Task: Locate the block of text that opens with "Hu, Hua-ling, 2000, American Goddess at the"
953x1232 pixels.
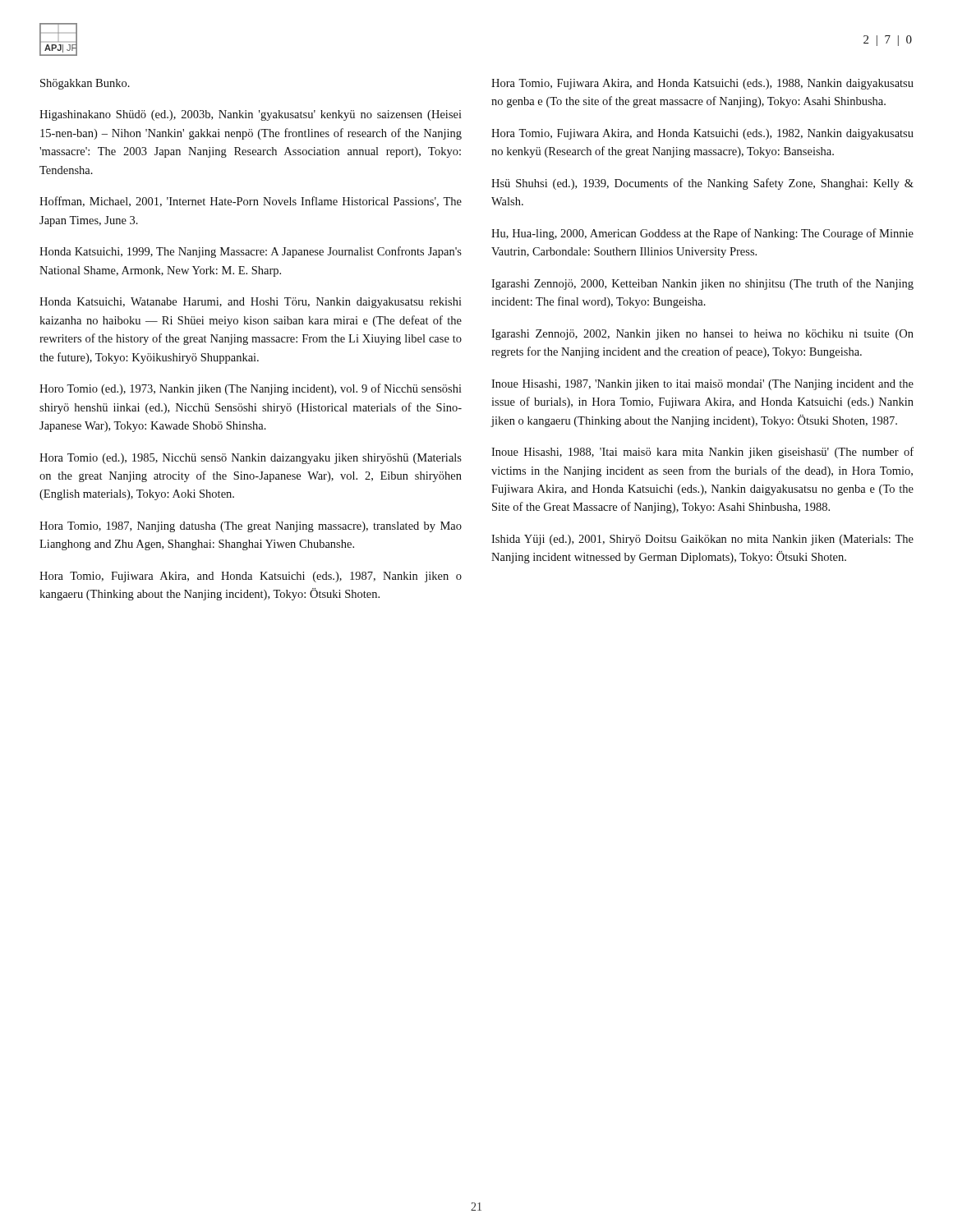Action: tap(702, 242)
